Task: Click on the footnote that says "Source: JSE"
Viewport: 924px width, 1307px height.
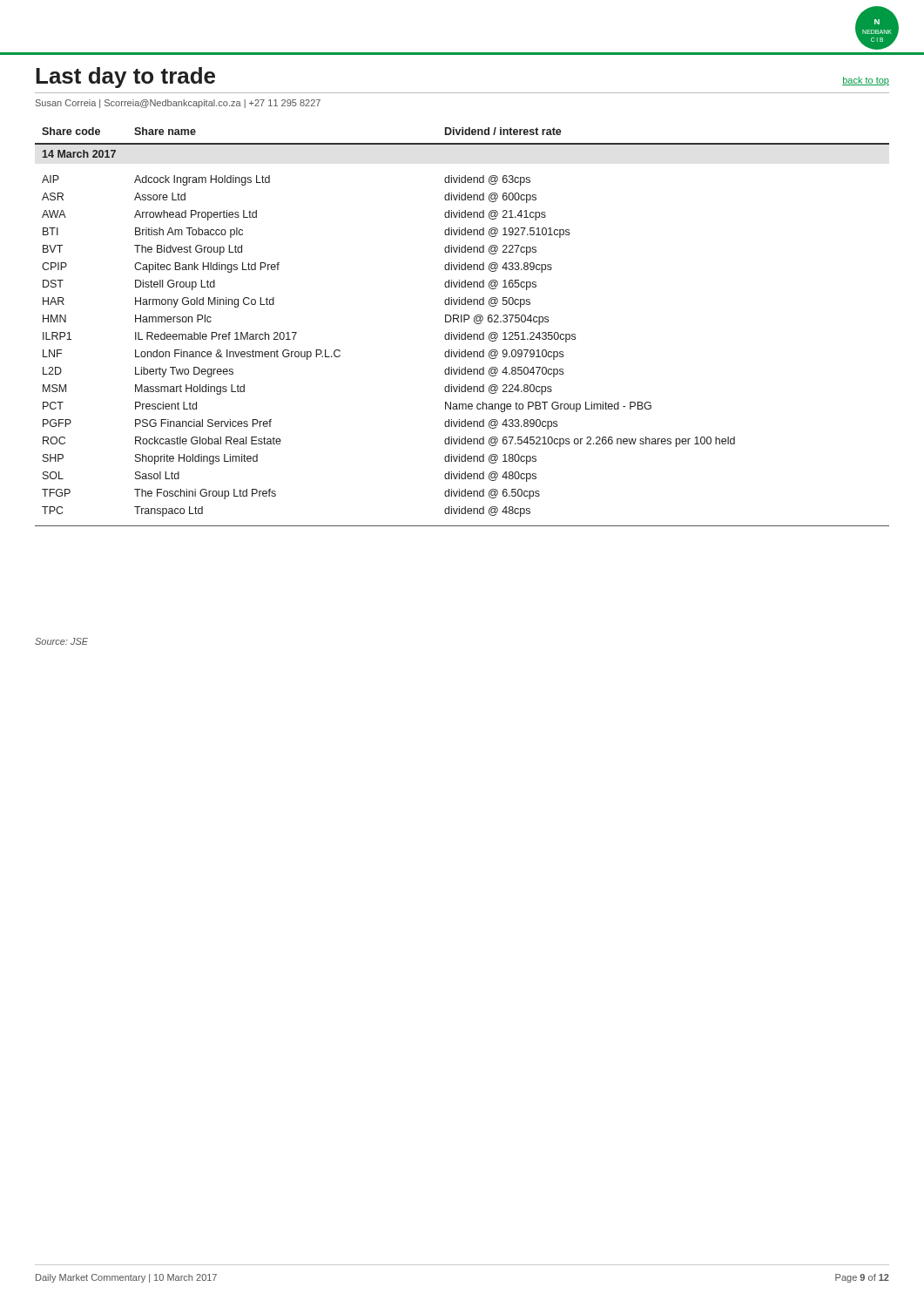Action: [61, 641]
